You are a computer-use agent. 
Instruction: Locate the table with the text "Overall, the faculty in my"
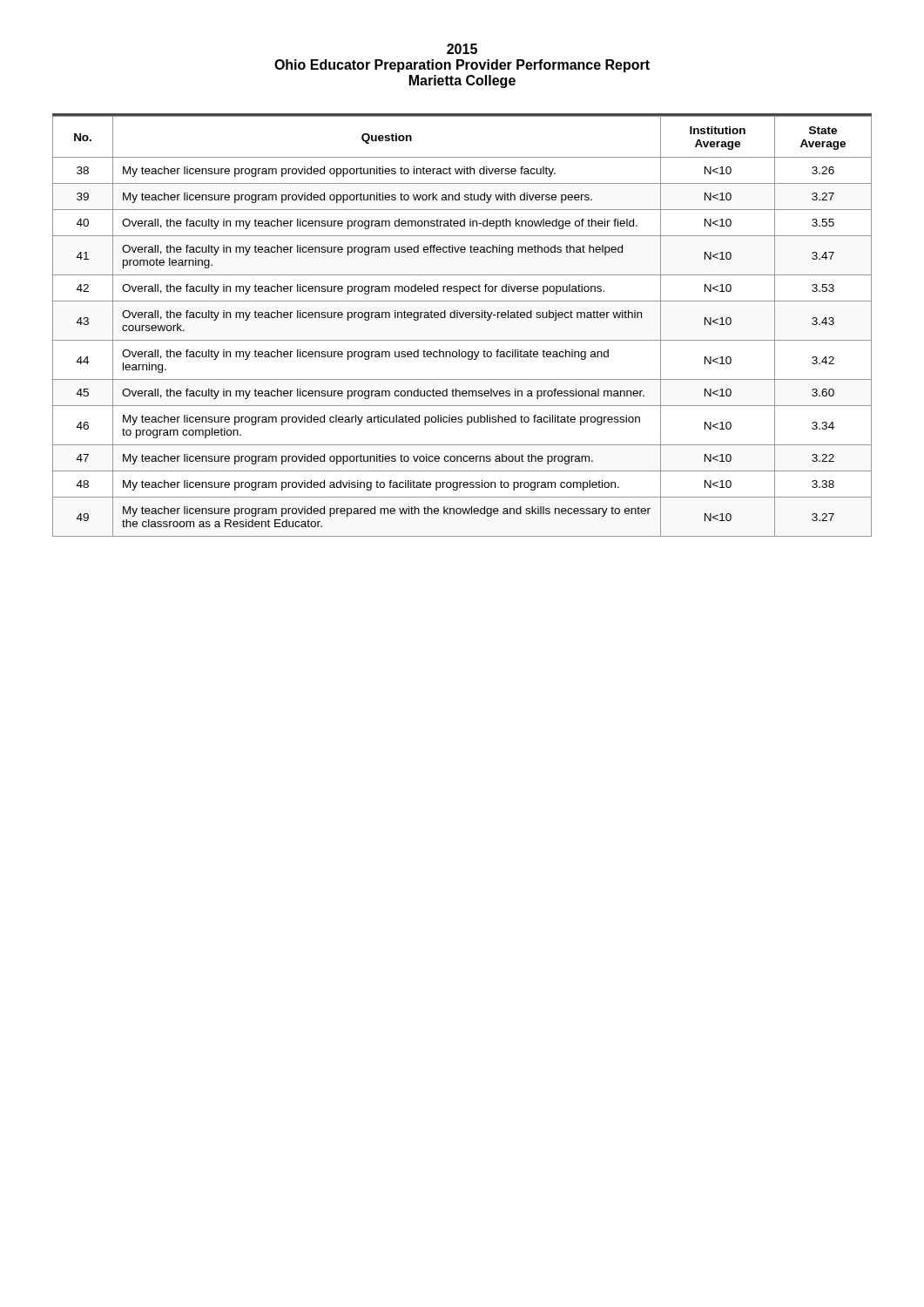462,326
